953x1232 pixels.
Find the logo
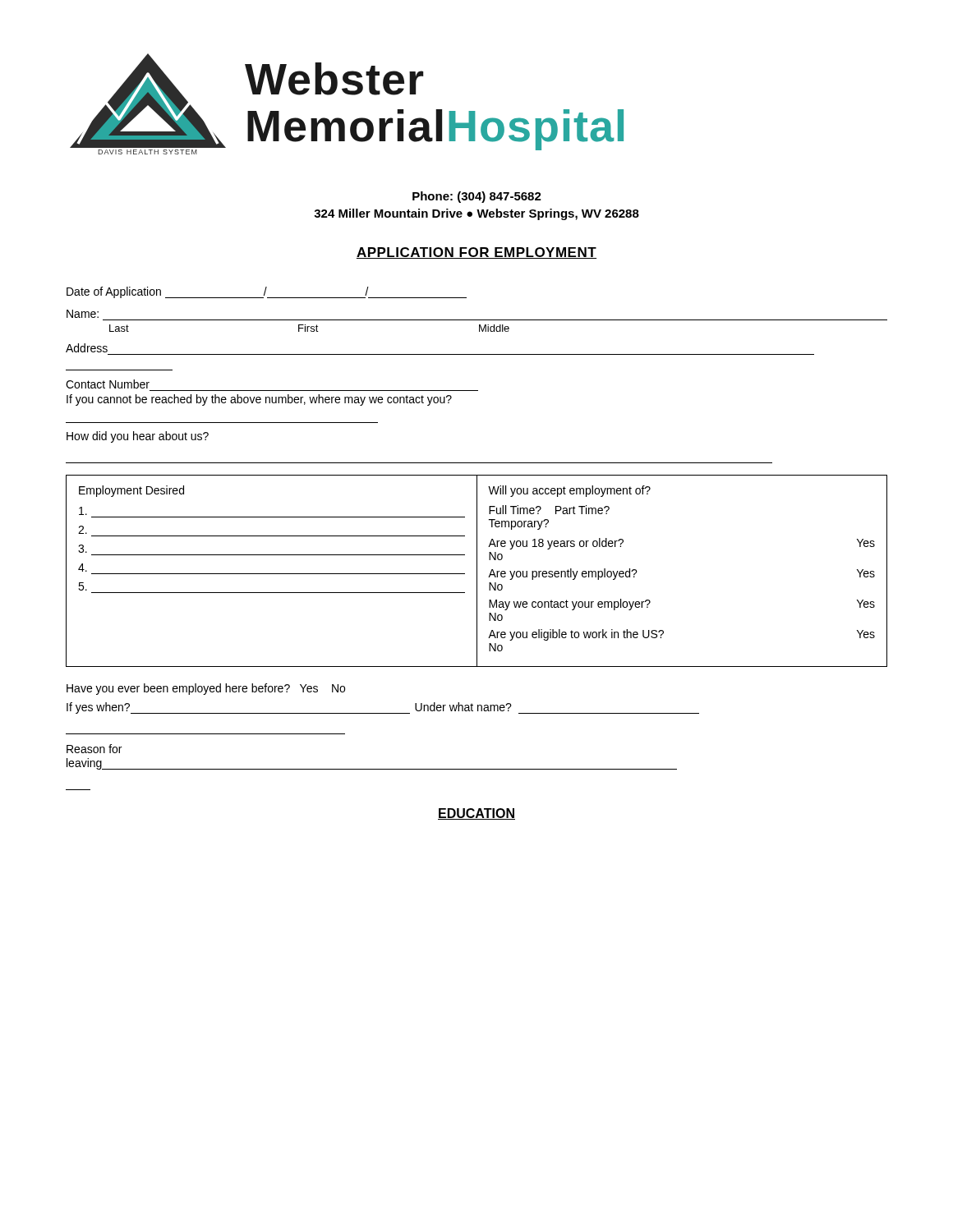click(476, 103)
